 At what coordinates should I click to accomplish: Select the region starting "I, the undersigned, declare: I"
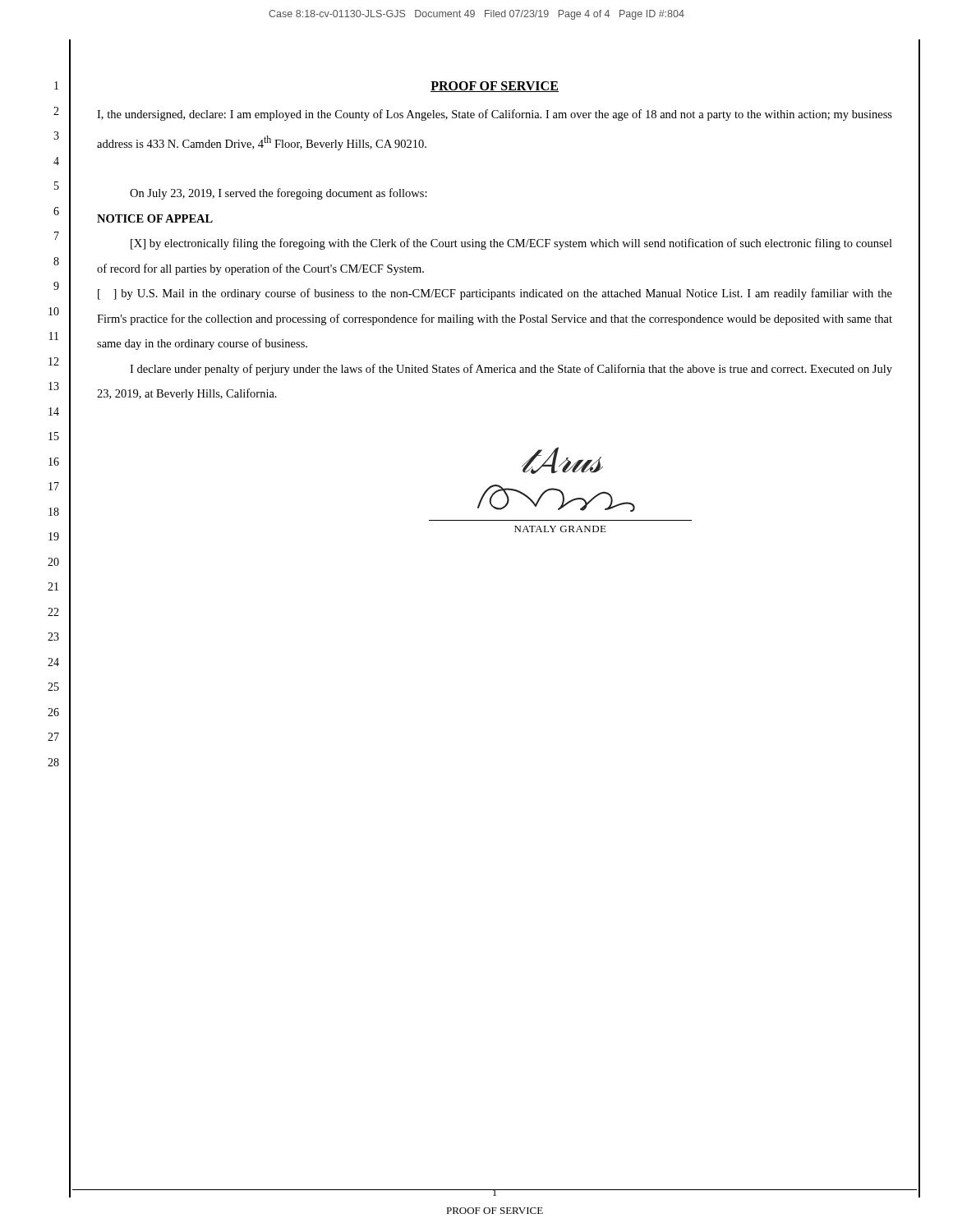tap(495, 129)
